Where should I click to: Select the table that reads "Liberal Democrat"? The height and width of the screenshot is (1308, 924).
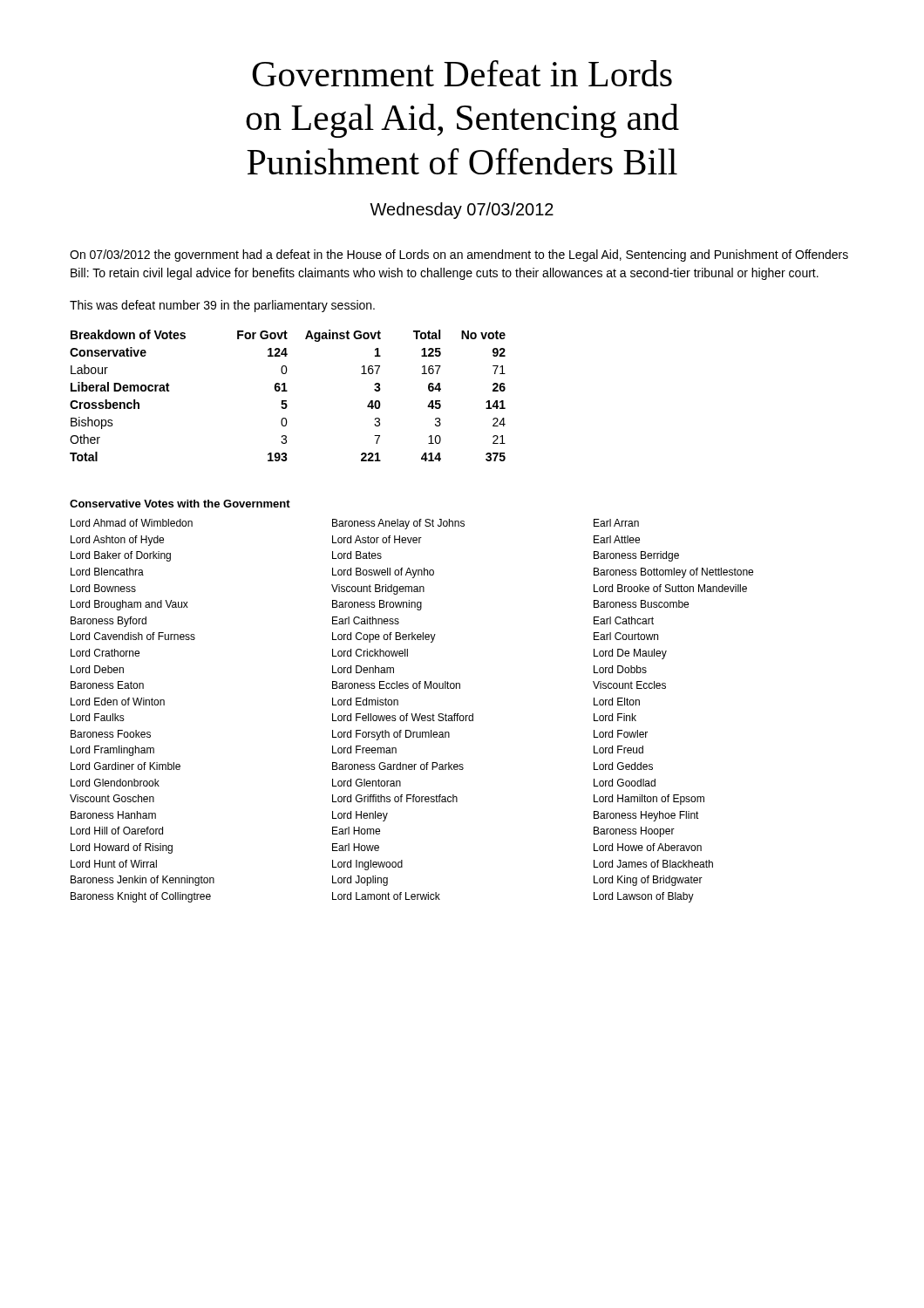click(462, 396)
